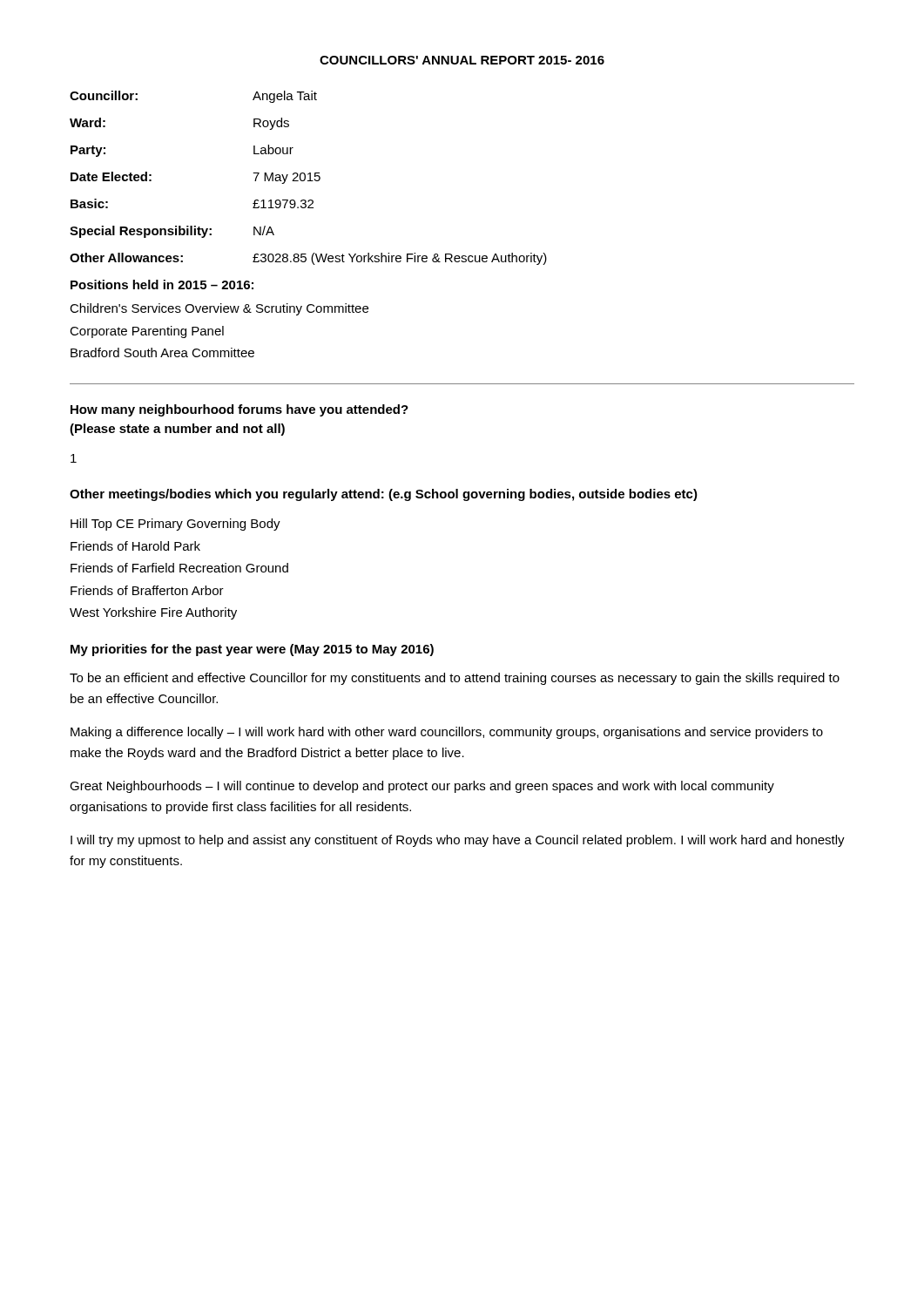Image resolution: width=924 pixels, height=1307 pixels.
Task: Navigate to the text block starting "COUNCILLORS' ANNUAL REPORT 2015-"
Action: tap(462, 60)
